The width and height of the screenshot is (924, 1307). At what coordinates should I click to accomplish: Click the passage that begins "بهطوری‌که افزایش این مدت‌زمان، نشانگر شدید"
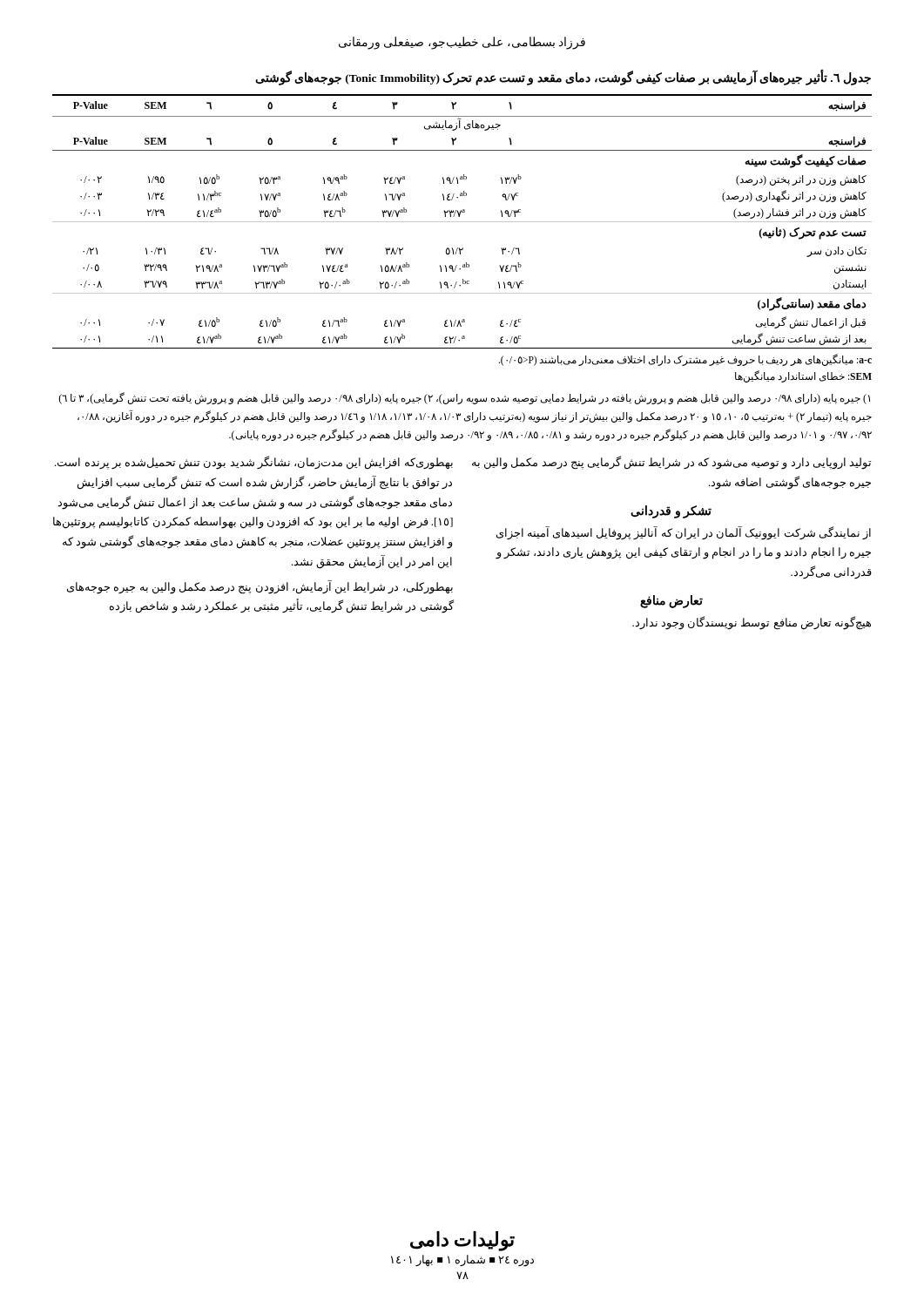tap(253, 512)
